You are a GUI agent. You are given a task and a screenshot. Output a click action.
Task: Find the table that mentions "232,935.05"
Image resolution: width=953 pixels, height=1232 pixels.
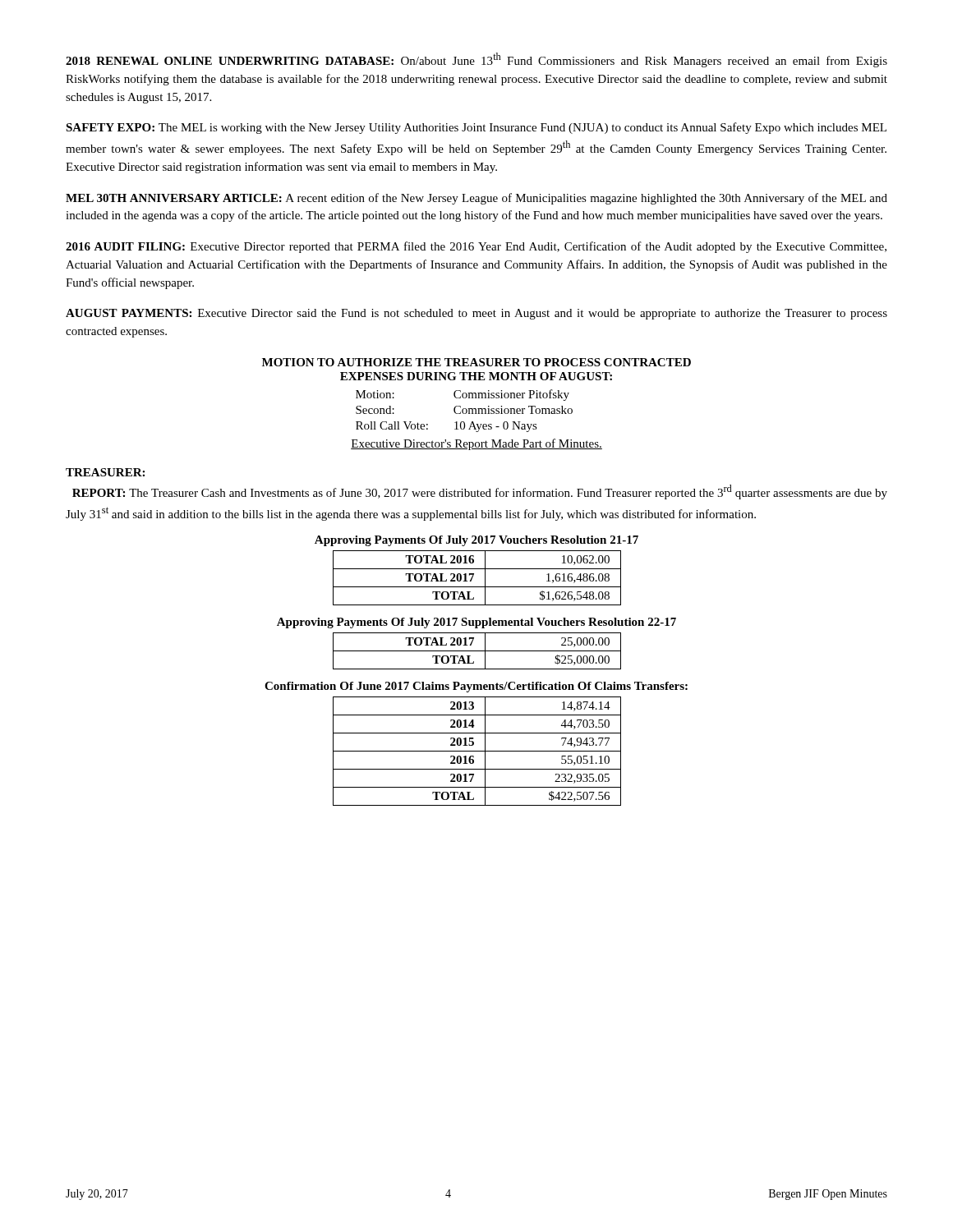coord(476,751)
